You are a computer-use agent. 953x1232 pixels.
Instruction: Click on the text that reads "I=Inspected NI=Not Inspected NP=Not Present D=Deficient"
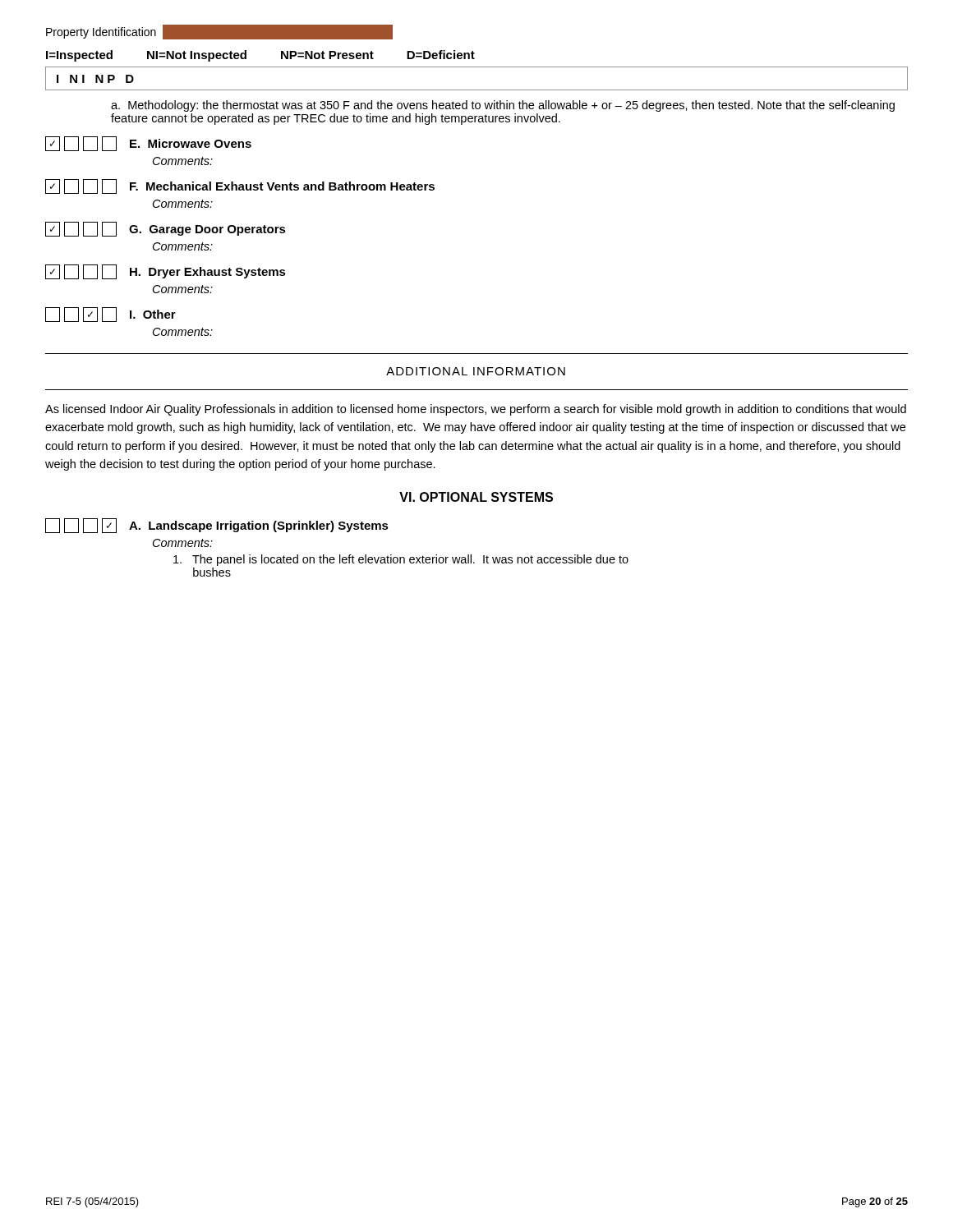260,55
